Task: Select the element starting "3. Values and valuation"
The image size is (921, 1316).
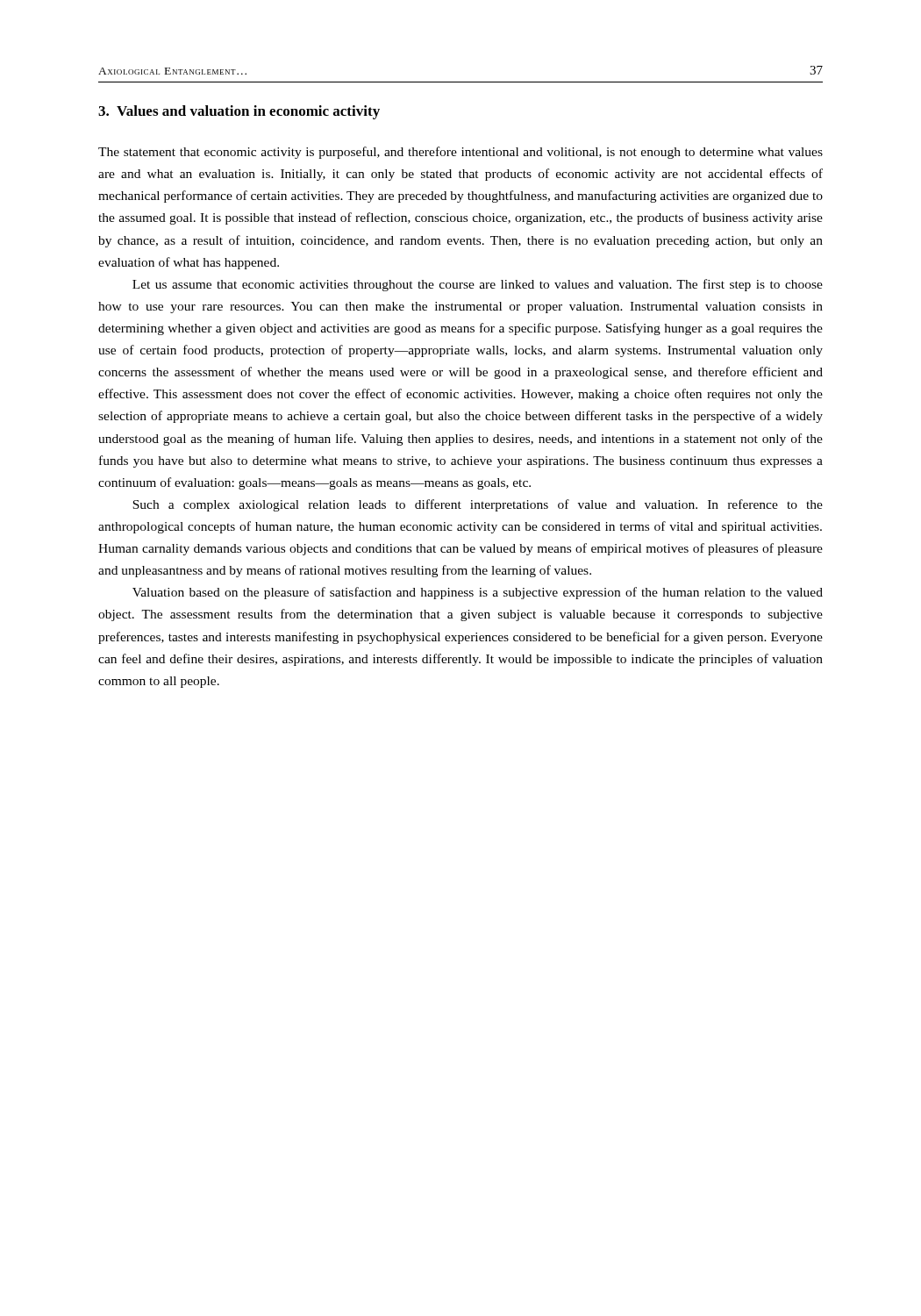Action: 239,111
